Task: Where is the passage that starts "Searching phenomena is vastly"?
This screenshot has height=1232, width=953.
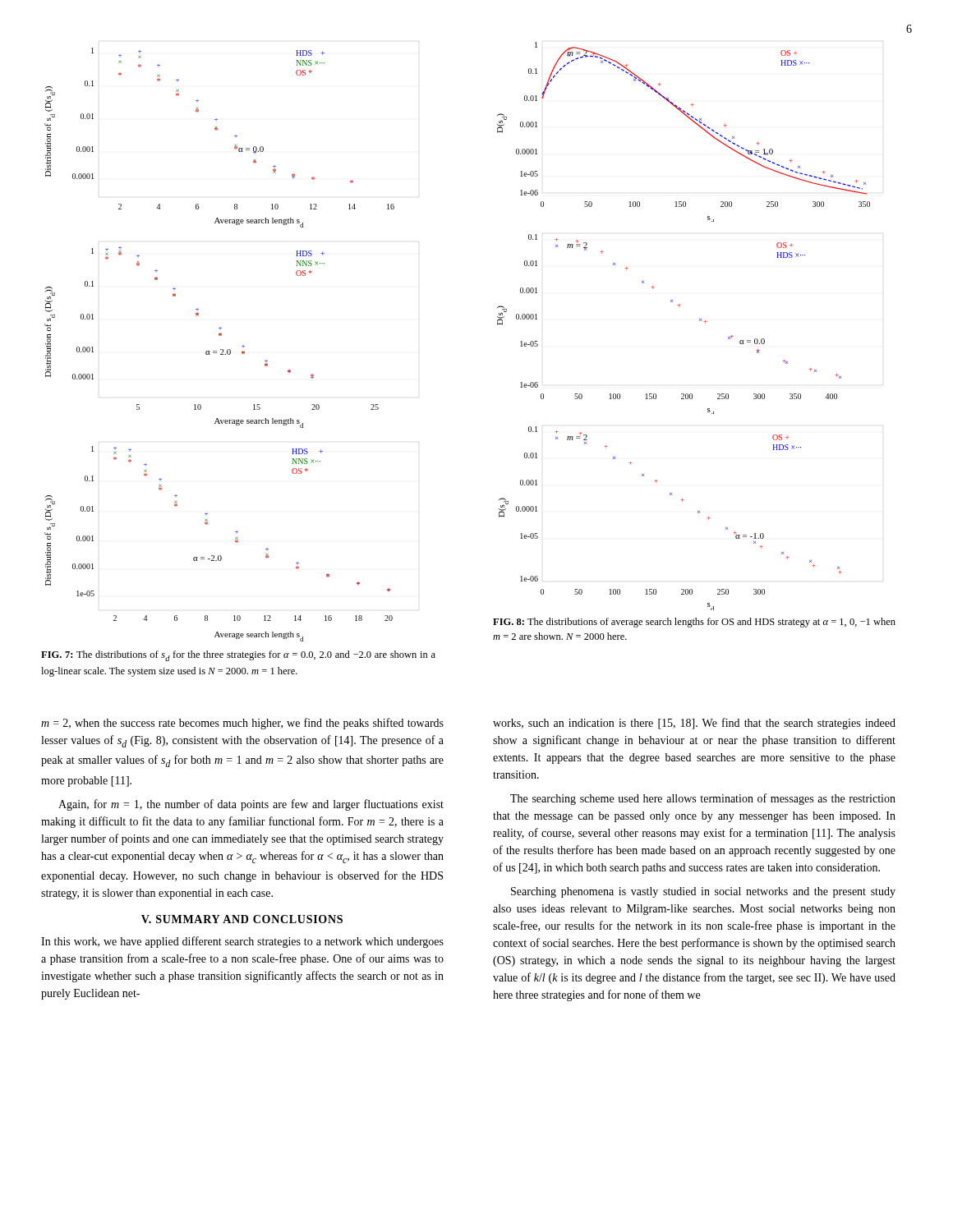Action: click(x=694, y=943)
